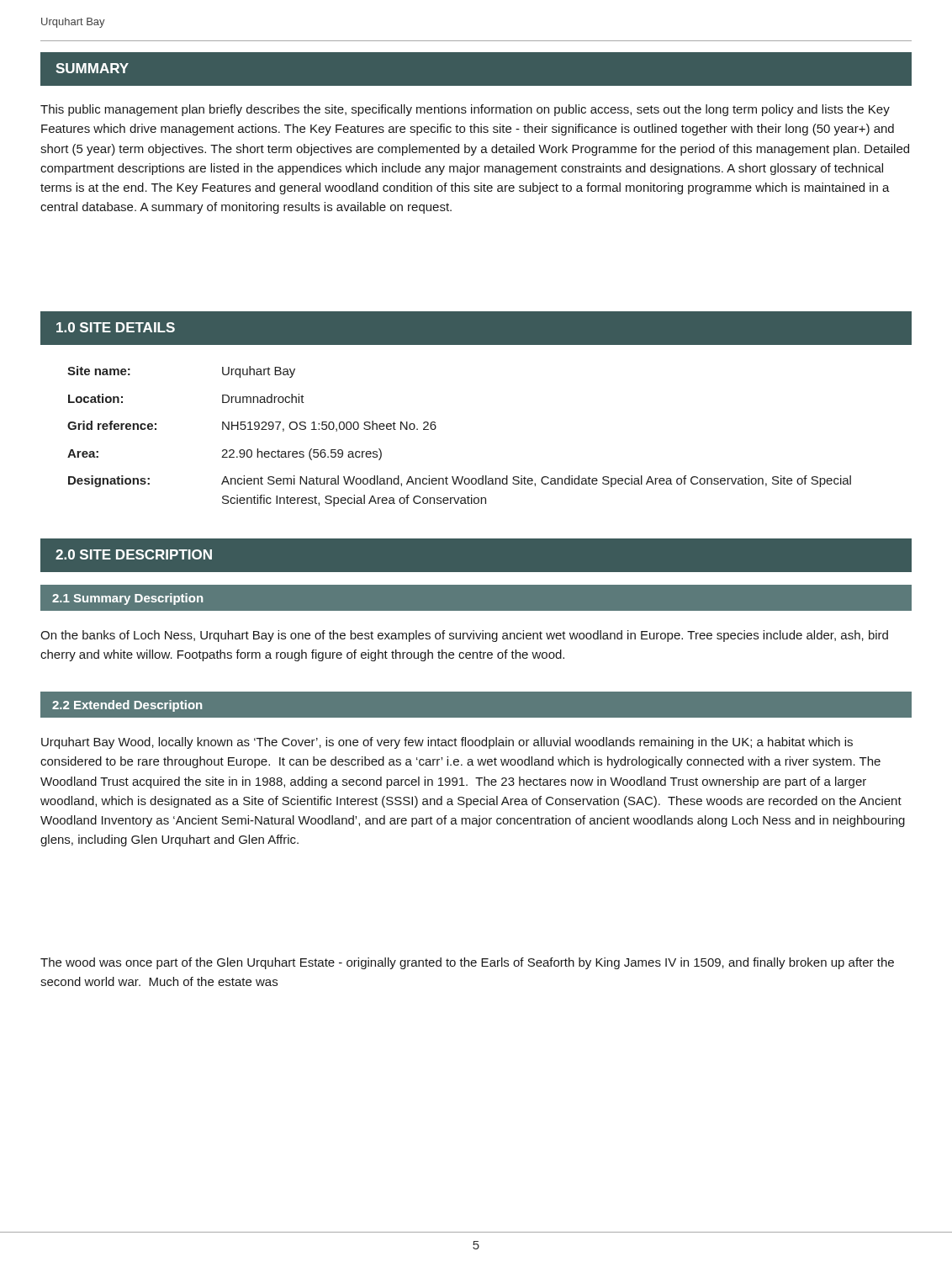
Task: Select the passage starting "Urquhart Bay Wood, locally known as ‘The"
Action: pos(473,791)
